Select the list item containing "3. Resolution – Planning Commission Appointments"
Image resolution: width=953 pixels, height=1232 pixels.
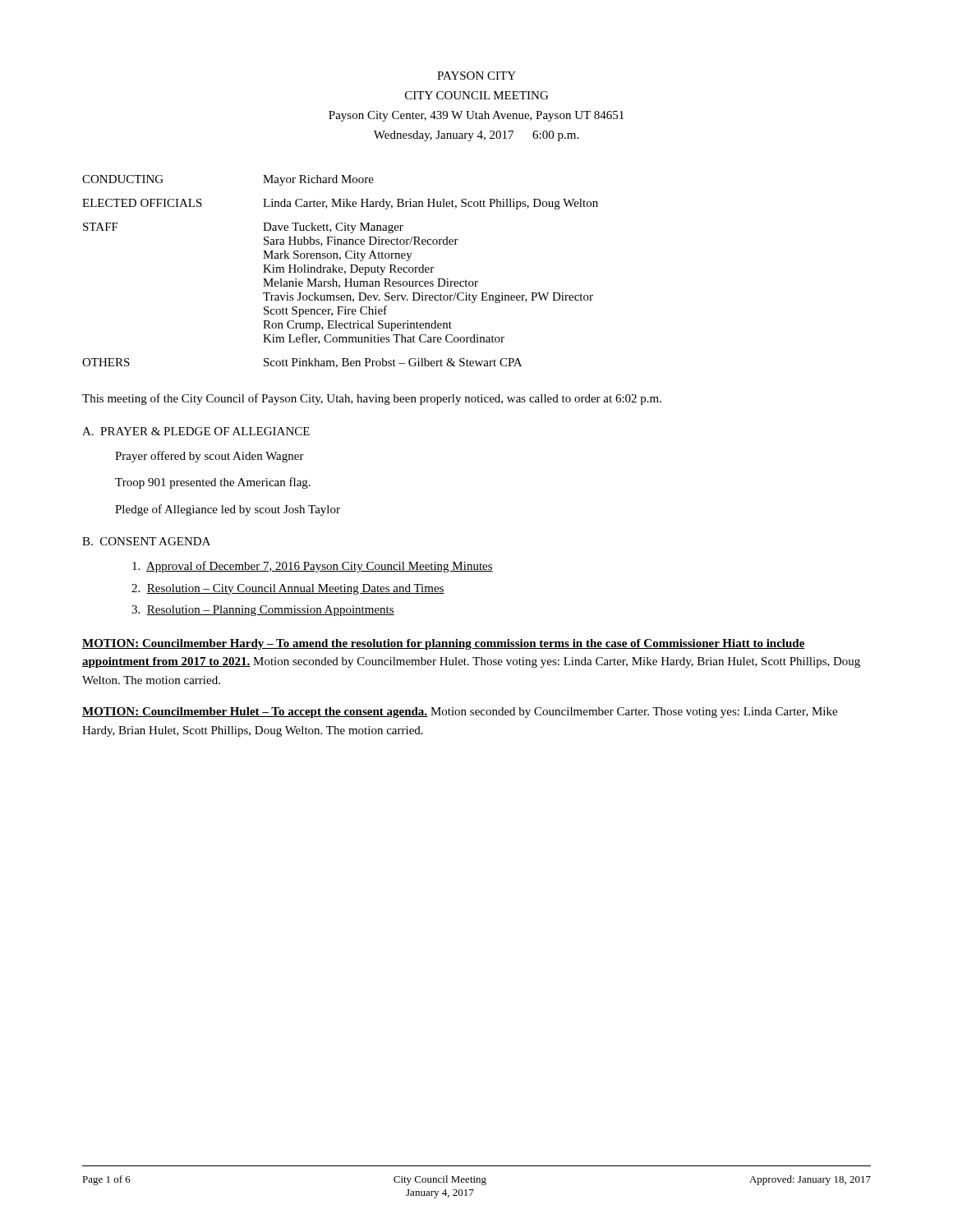(x=263, y=609)
